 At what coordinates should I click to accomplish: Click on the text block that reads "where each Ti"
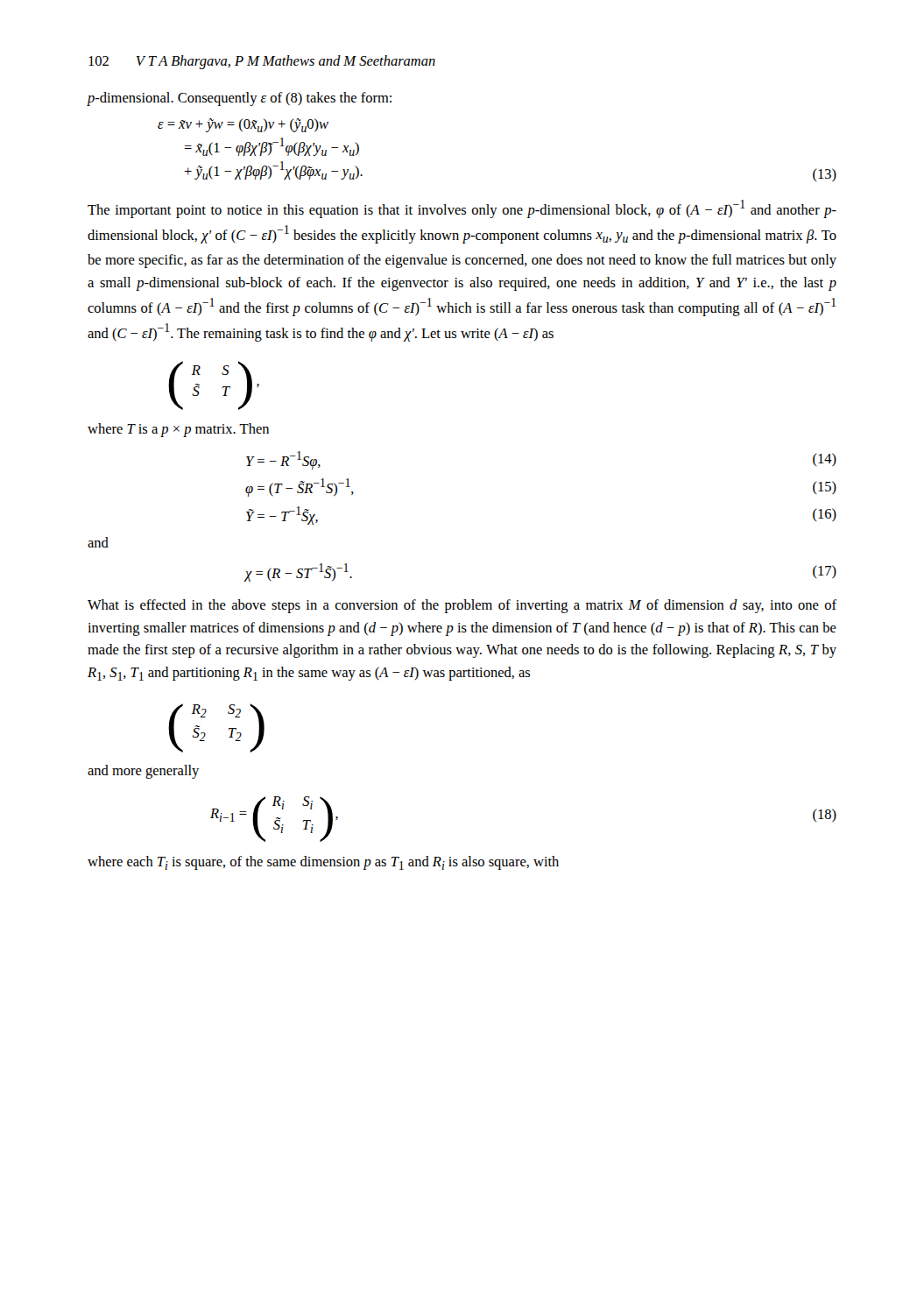click(323, 863)
